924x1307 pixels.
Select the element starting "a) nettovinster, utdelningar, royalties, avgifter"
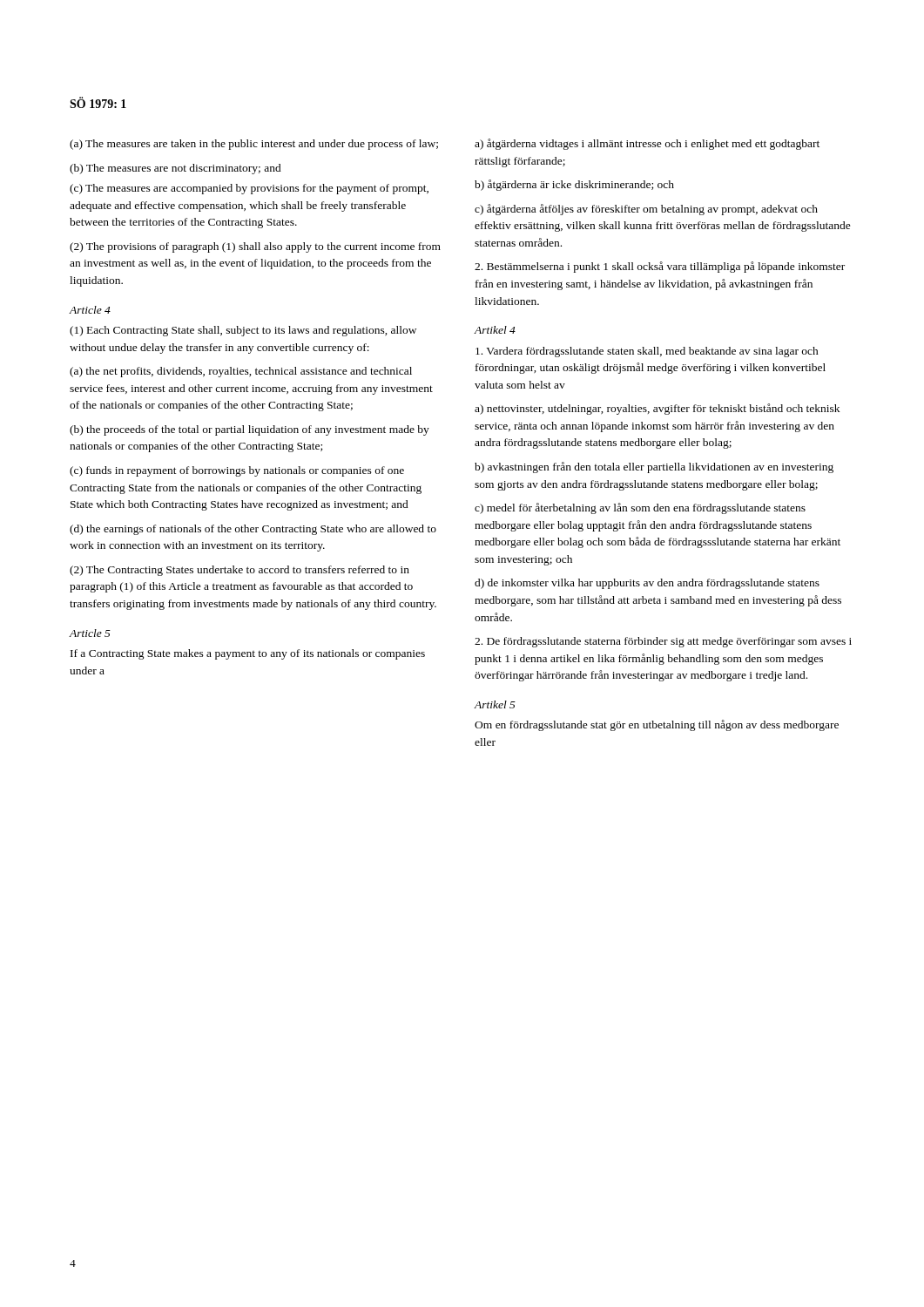(657, 425)
